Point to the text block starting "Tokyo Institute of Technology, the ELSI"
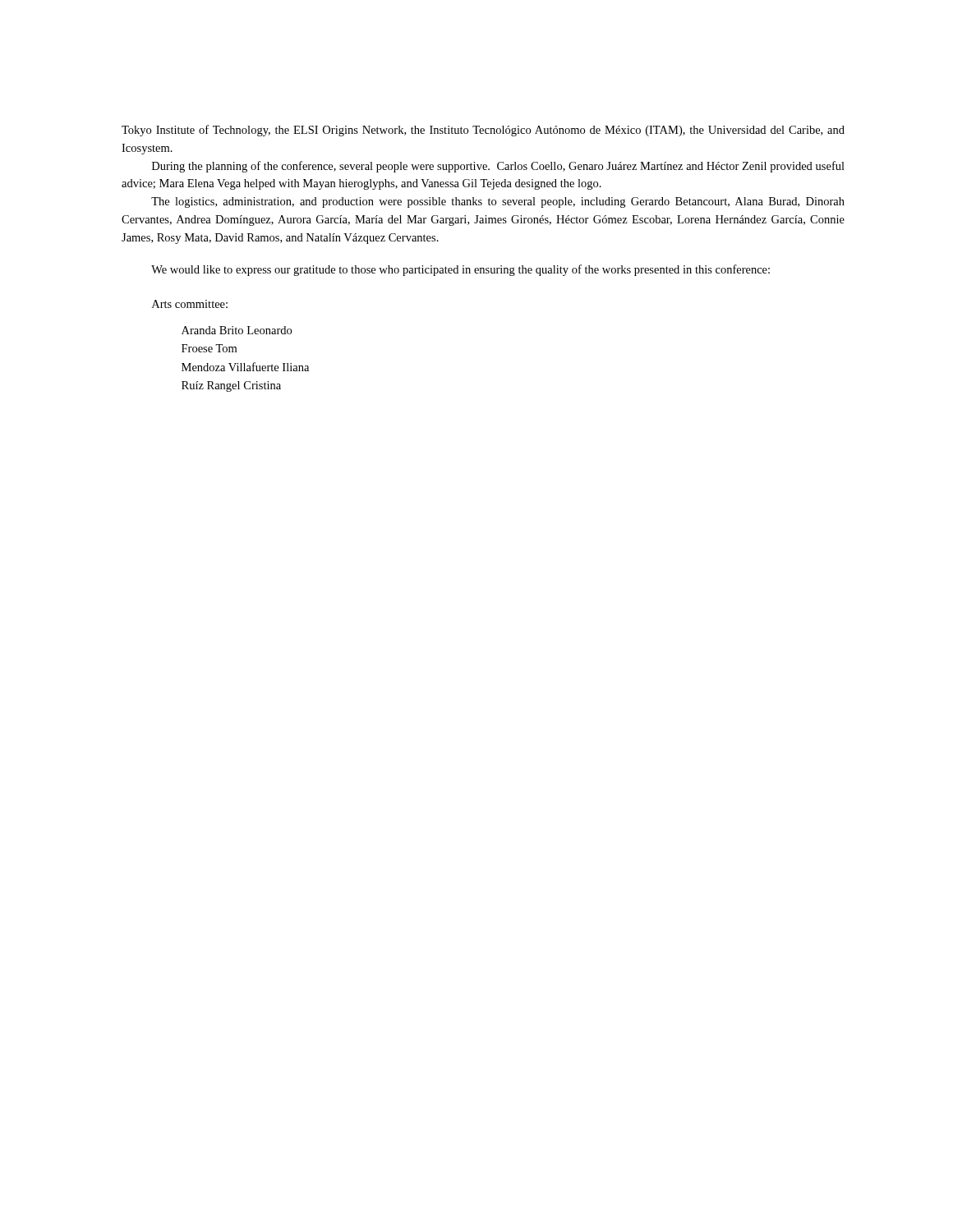 pos(483,184)
